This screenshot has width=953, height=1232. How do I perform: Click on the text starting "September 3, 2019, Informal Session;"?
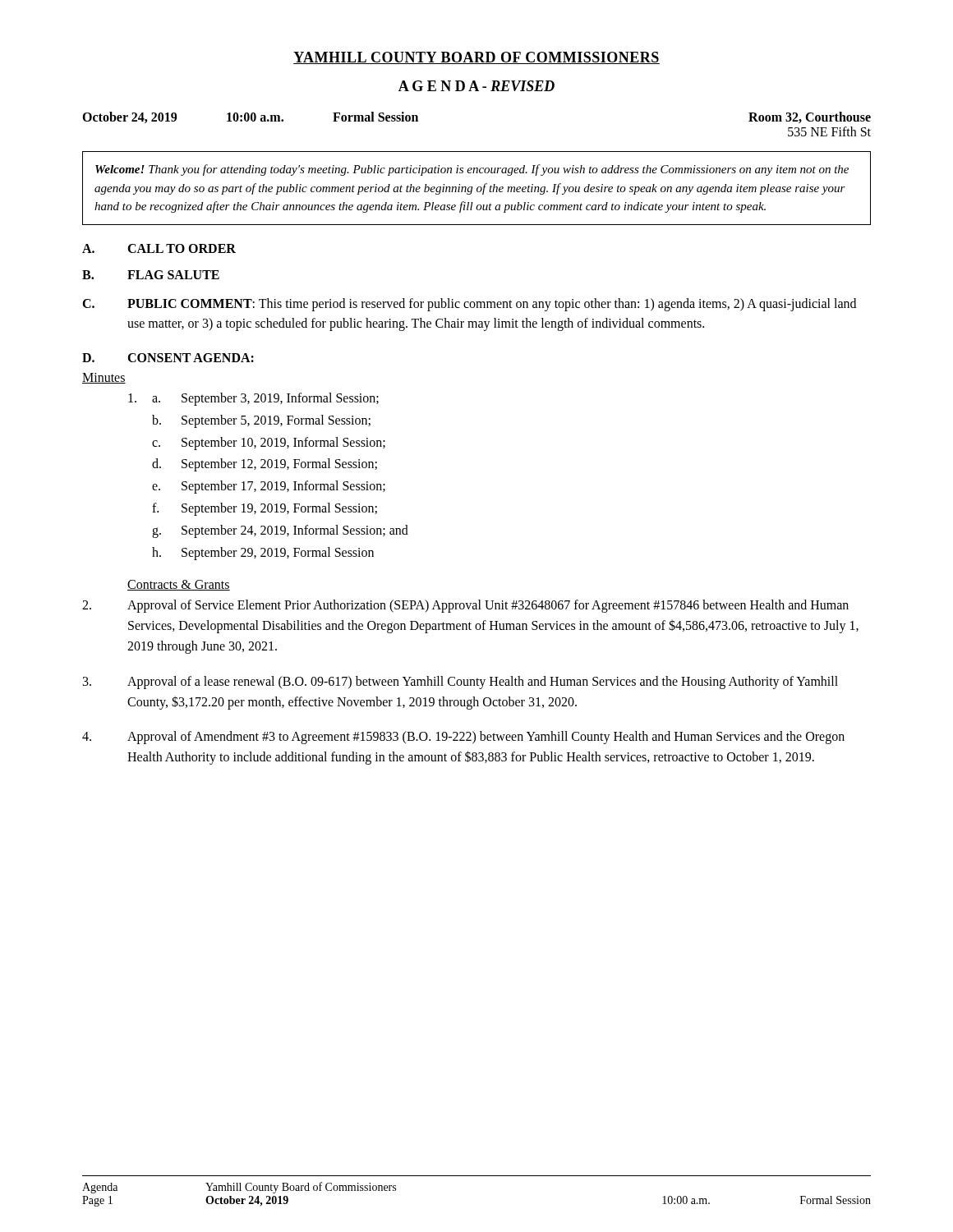[280, 398]
